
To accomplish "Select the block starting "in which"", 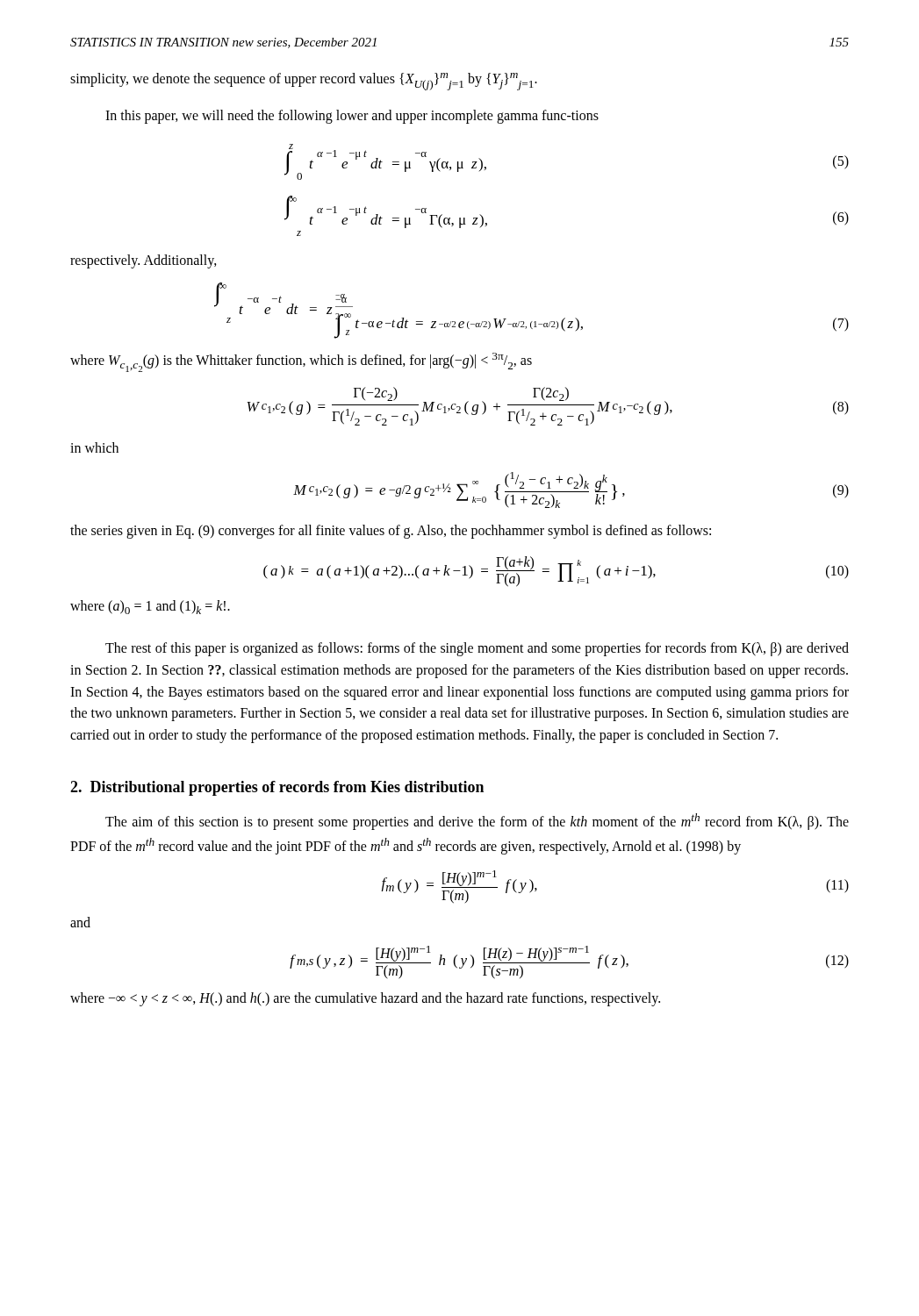I will (x=95, y=448).
